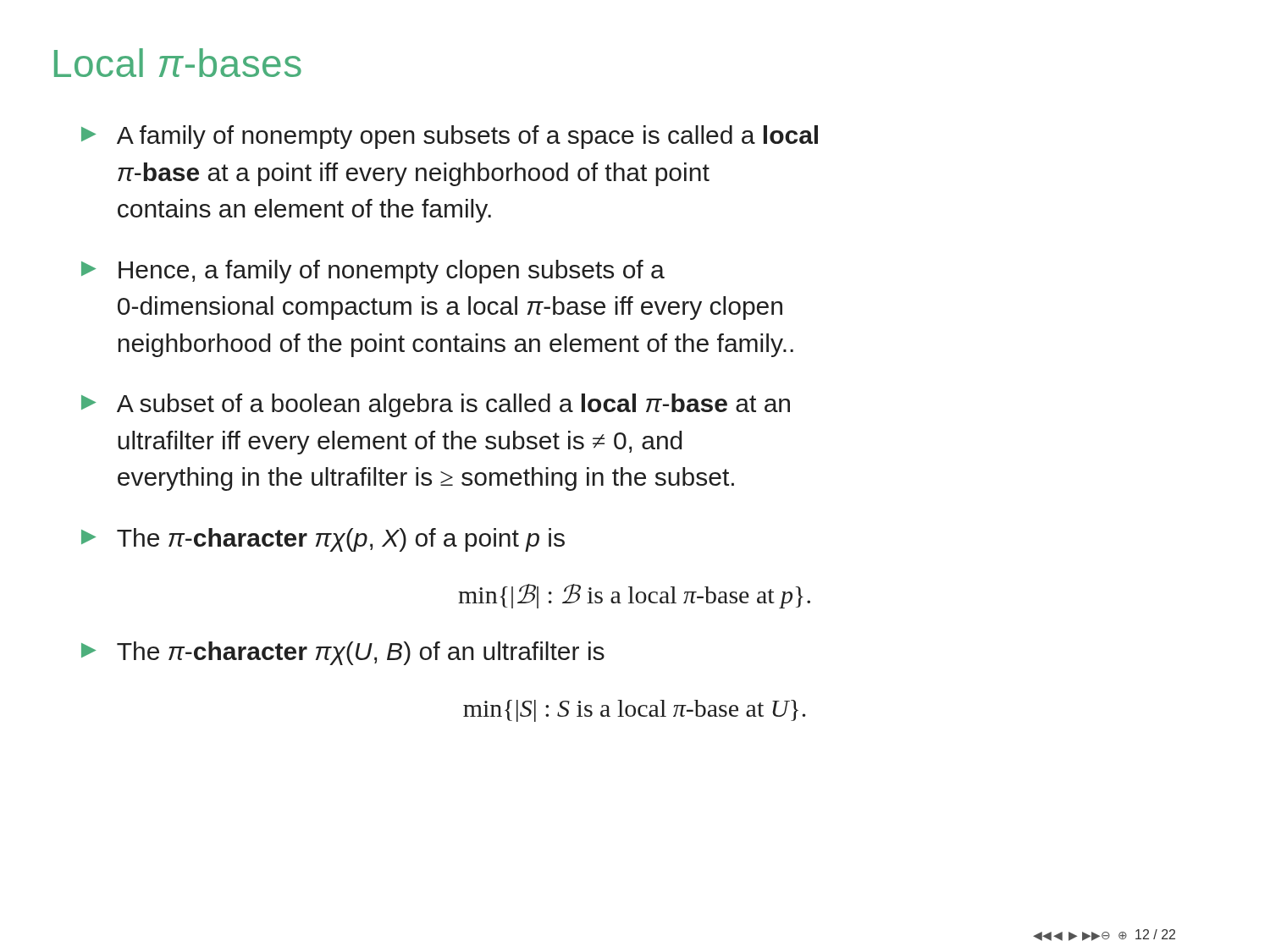Select the region starting "► The π-character πχ(p, X)"
1270x952 pixels.
tap(323, 540)
